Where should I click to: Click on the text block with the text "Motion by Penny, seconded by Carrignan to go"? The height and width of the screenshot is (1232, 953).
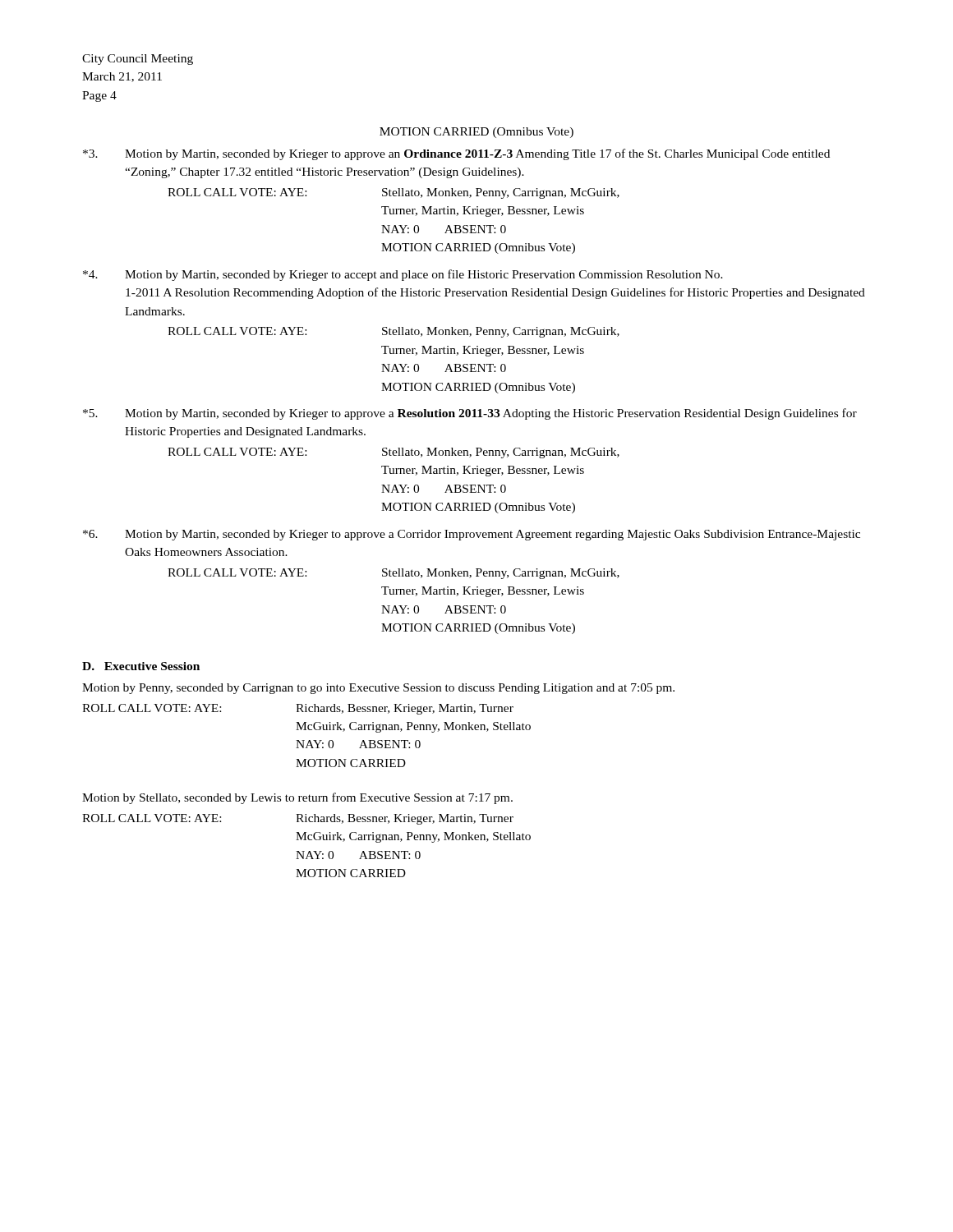click(x=476, y=726)
